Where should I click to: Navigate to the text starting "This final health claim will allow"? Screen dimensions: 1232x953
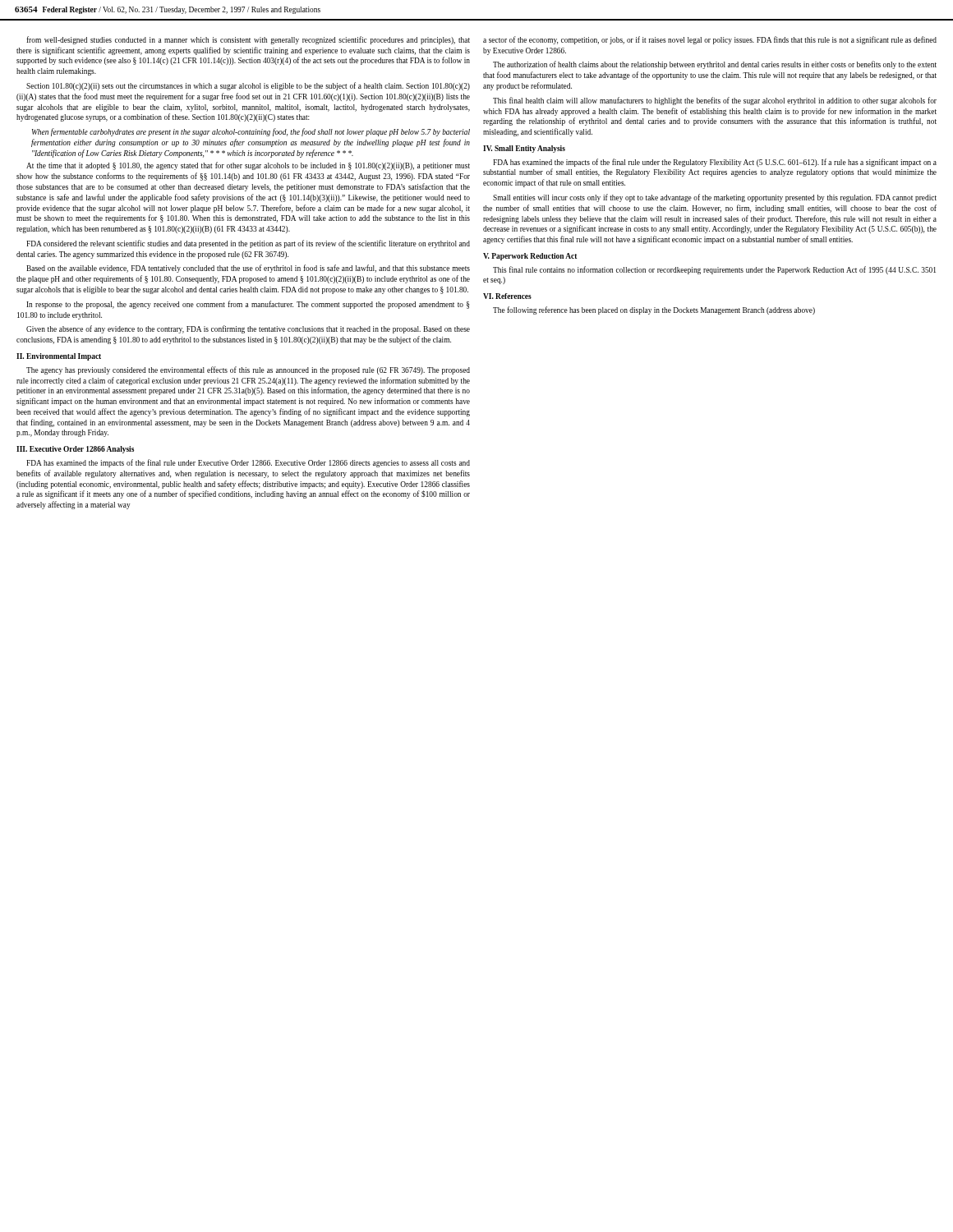(x=710, y=117)
